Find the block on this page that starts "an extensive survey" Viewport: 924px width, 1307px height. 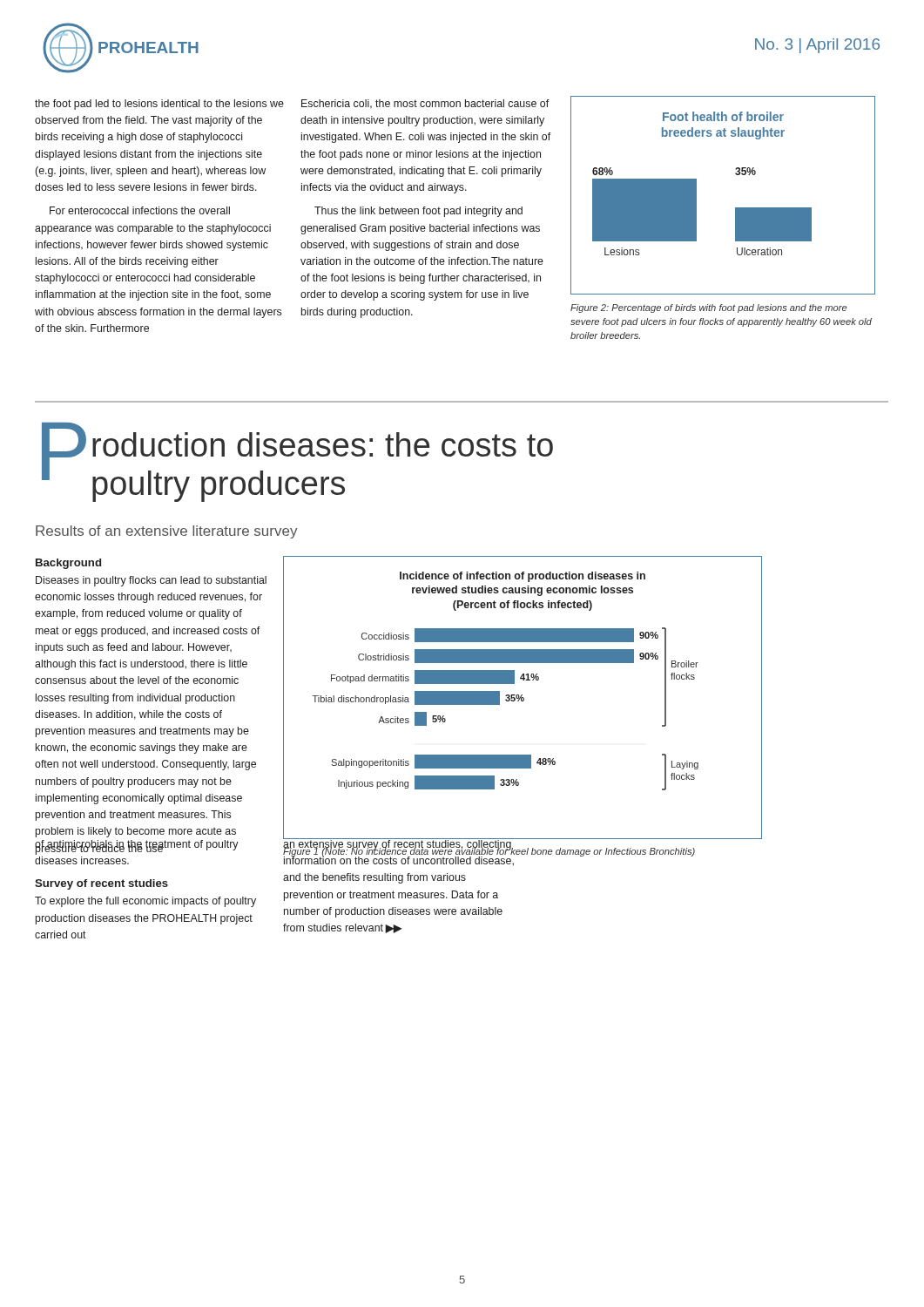click(400, 887)
